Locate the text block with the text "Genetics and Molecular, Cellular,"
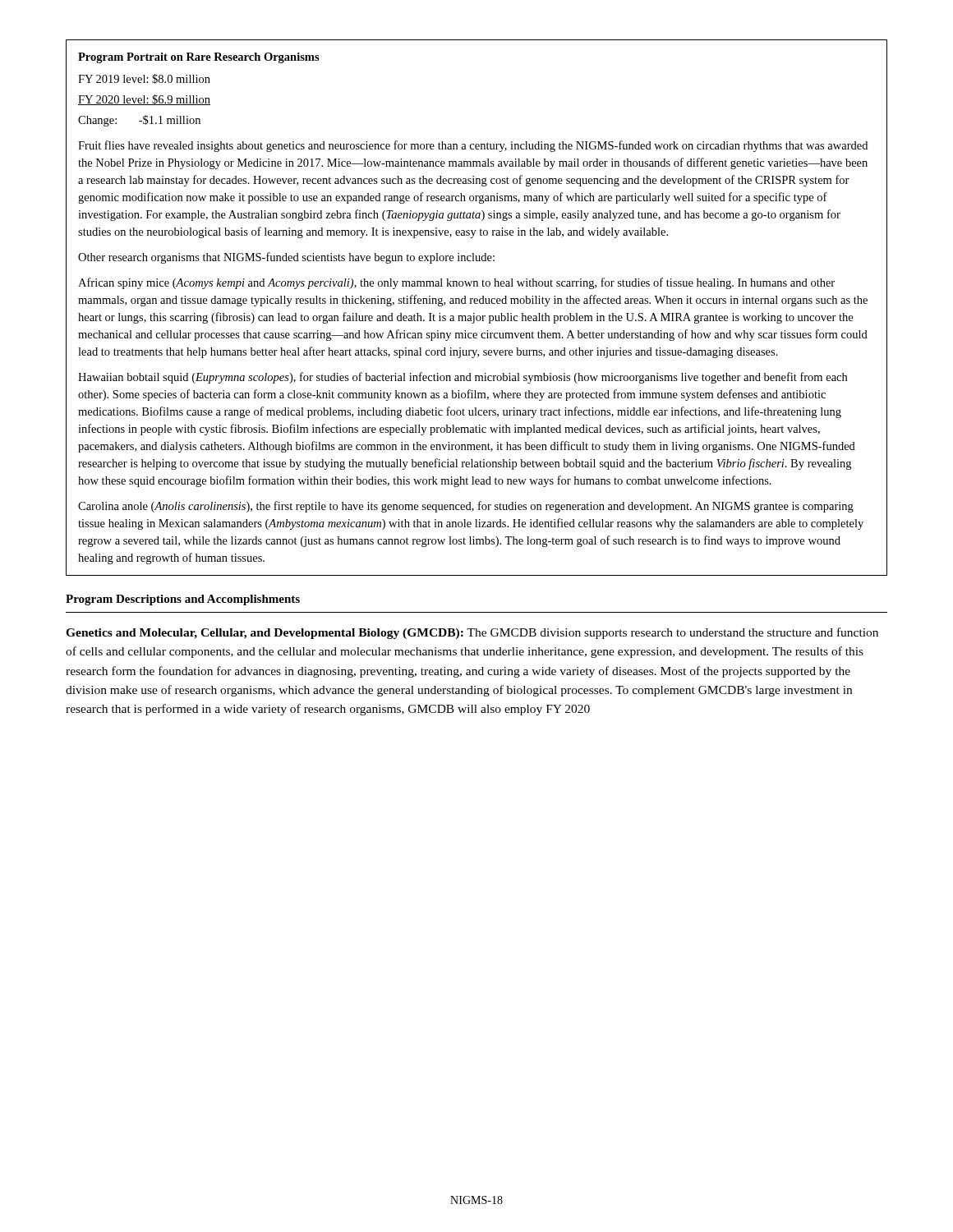 pos(472,670)
